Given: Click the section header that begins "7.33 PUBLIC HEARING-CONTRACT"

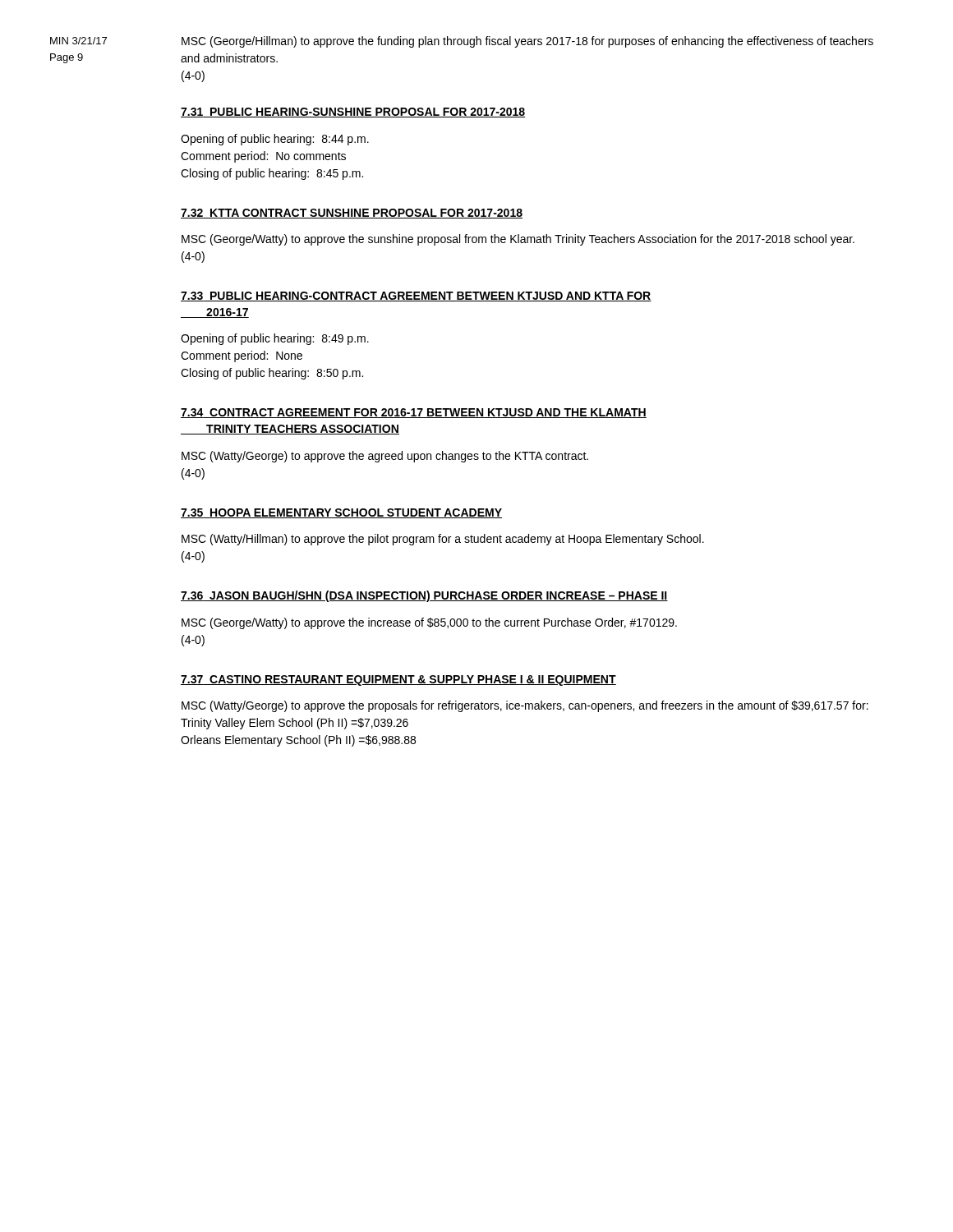Looking at the screenshot, I should pos(416,304).
